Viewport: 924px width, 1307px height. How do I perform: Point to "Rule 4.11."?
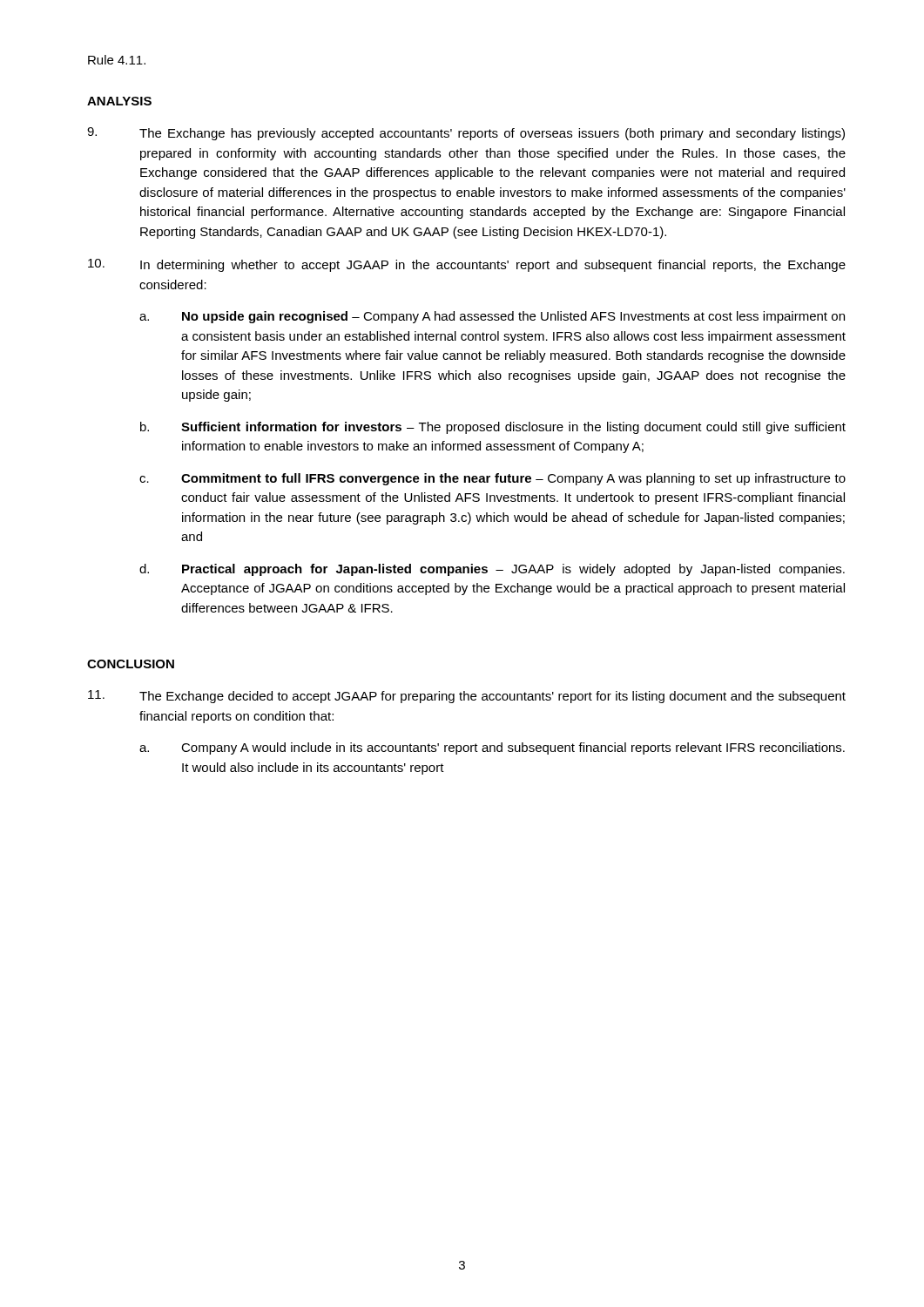click(x=117, y=60)
